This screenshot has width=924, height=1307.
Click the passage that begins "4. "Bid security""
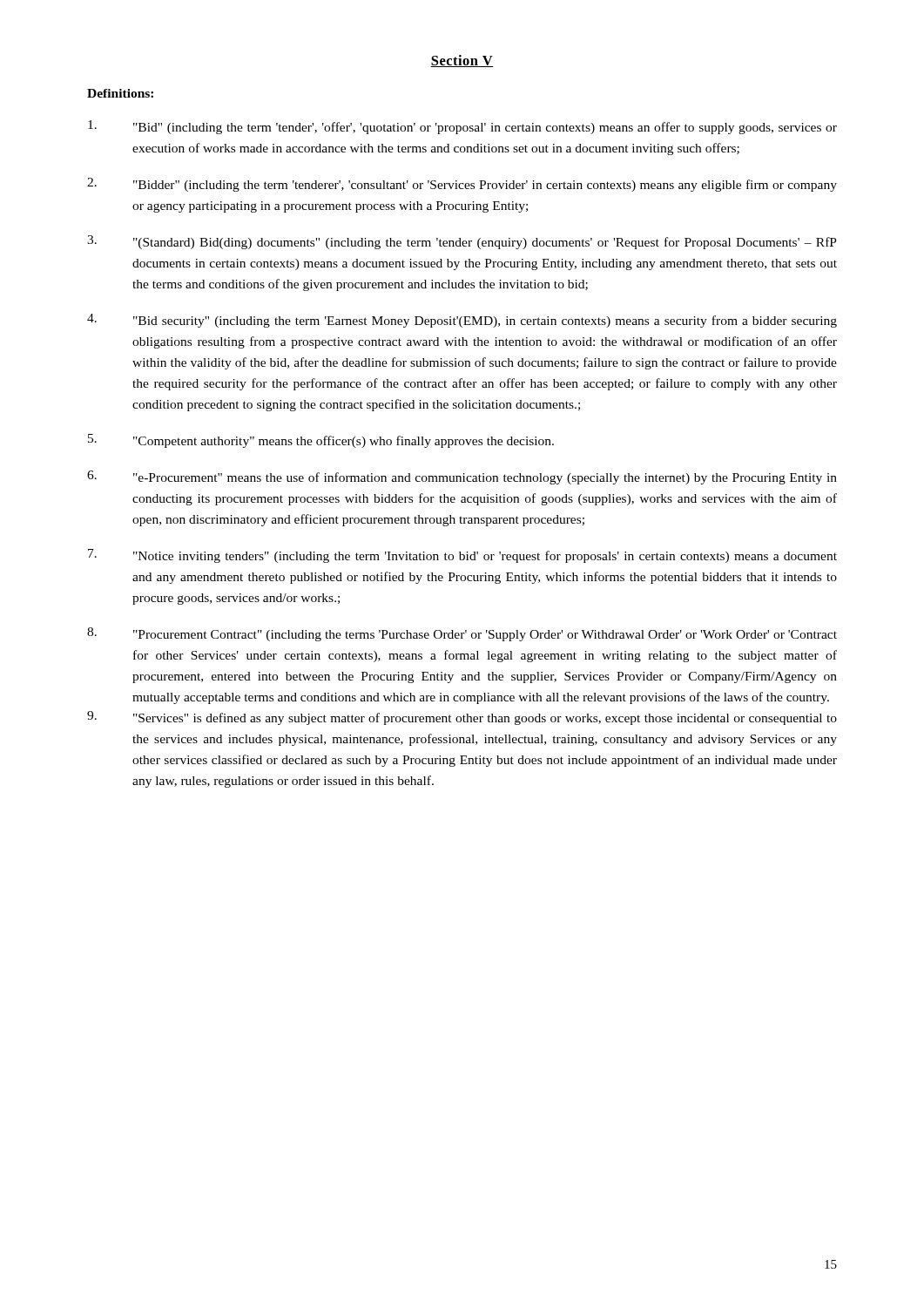tap(462, 363)
